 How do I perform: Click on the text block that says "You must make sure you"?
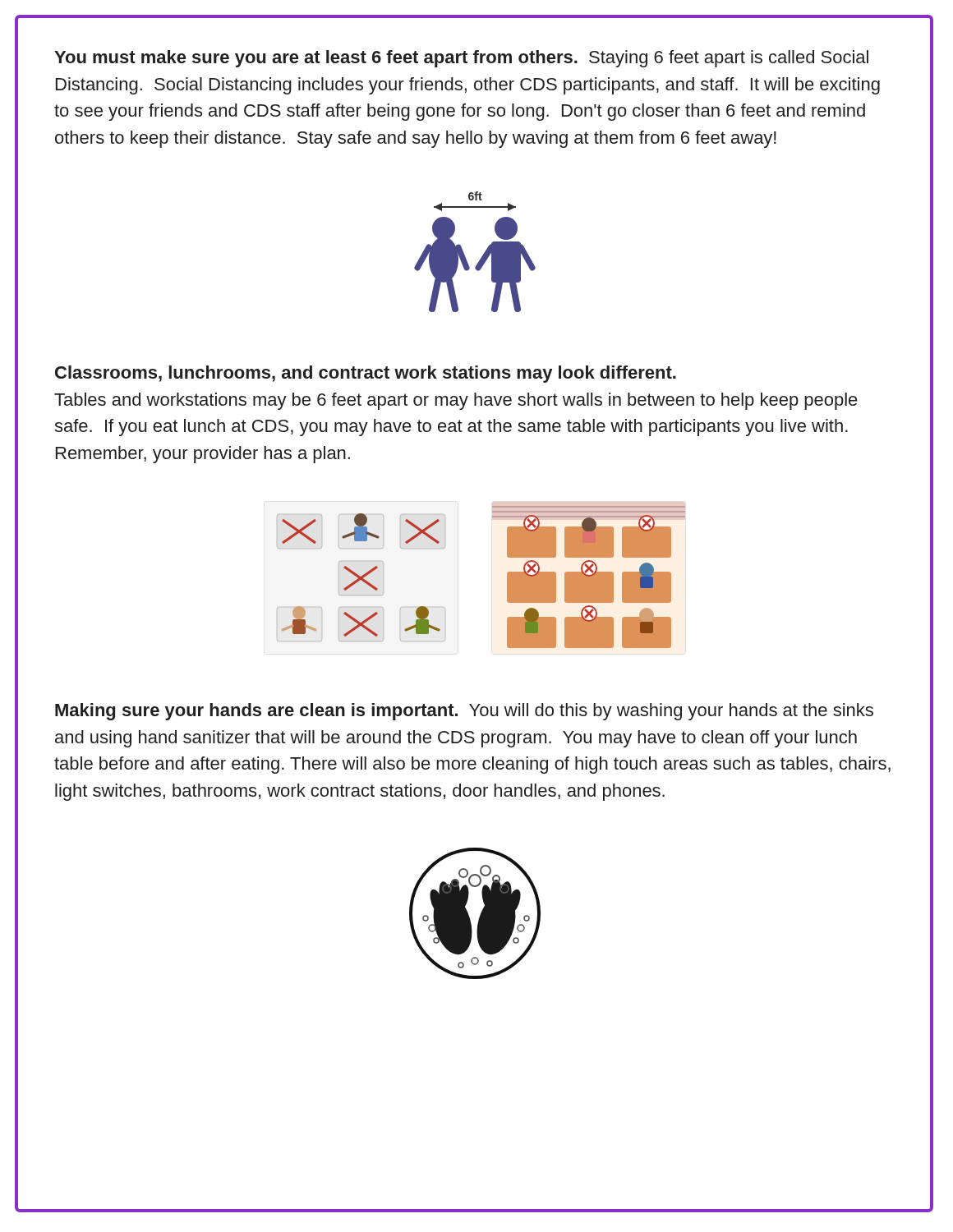pyautogui.click(x=467, y=97)
